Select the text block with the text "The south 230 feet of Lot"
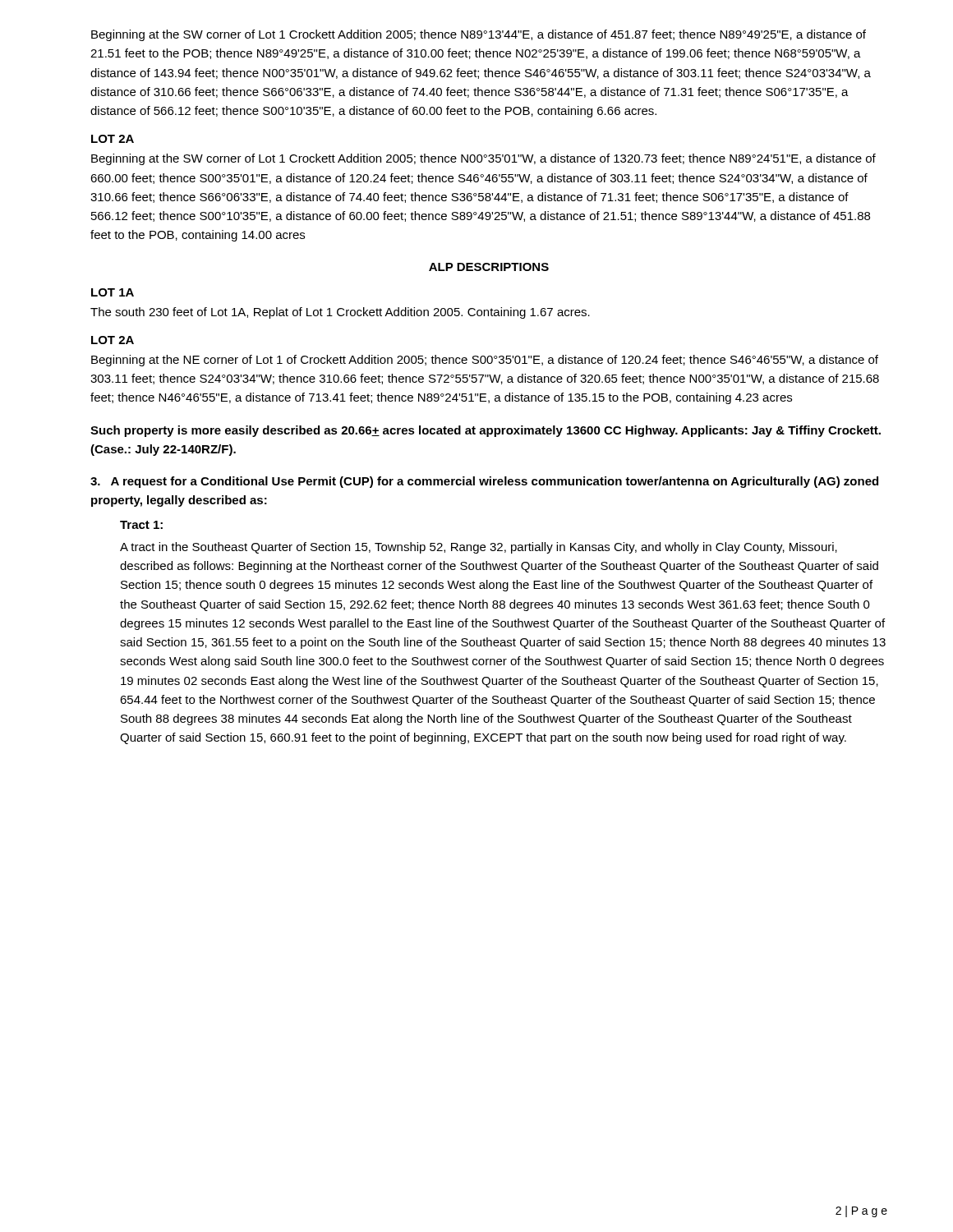 340,311
